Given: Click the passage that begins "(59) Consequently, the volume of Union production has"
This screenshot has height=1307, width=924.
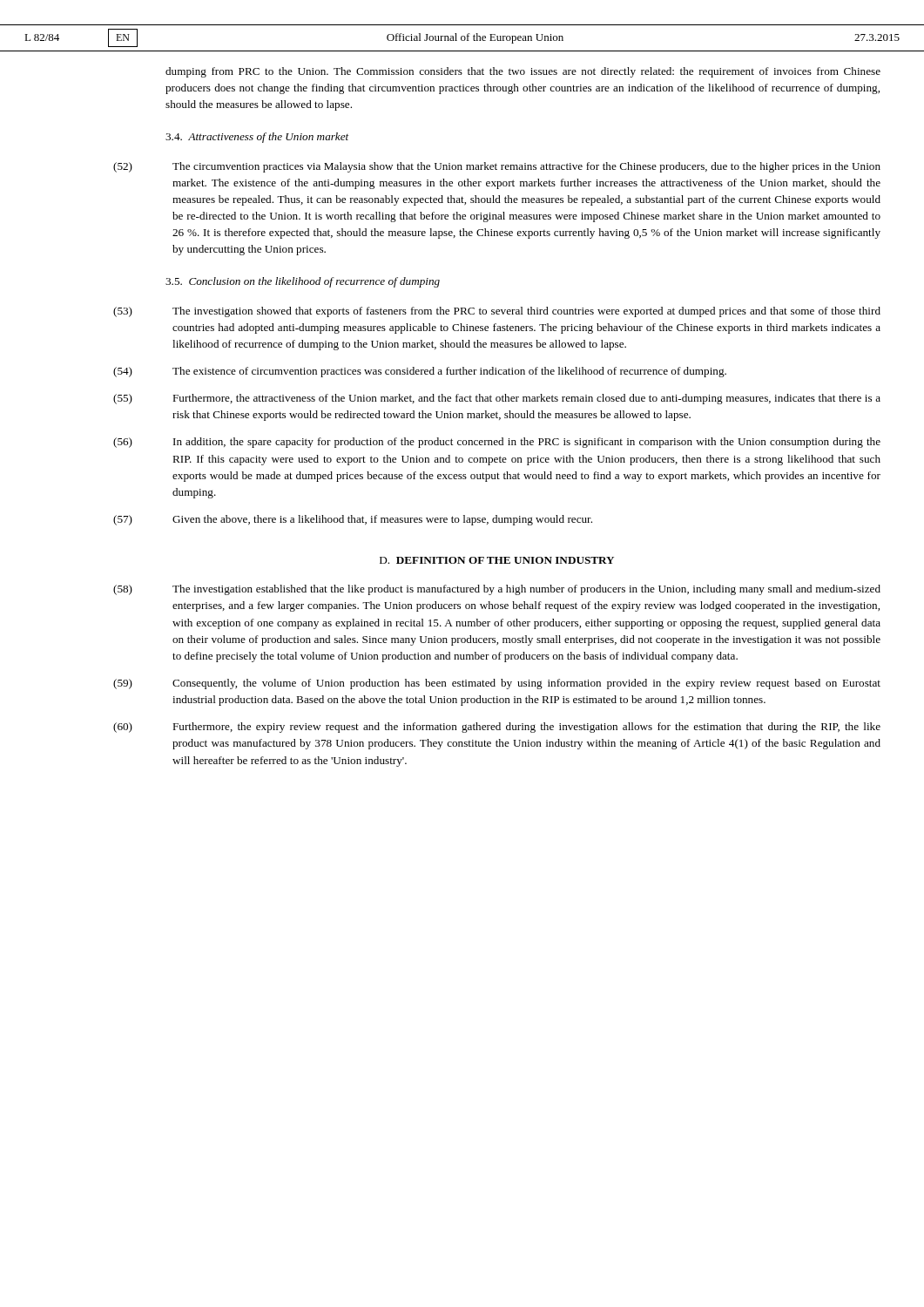Looking at the screenshot, I should click(x=497, y=691).
